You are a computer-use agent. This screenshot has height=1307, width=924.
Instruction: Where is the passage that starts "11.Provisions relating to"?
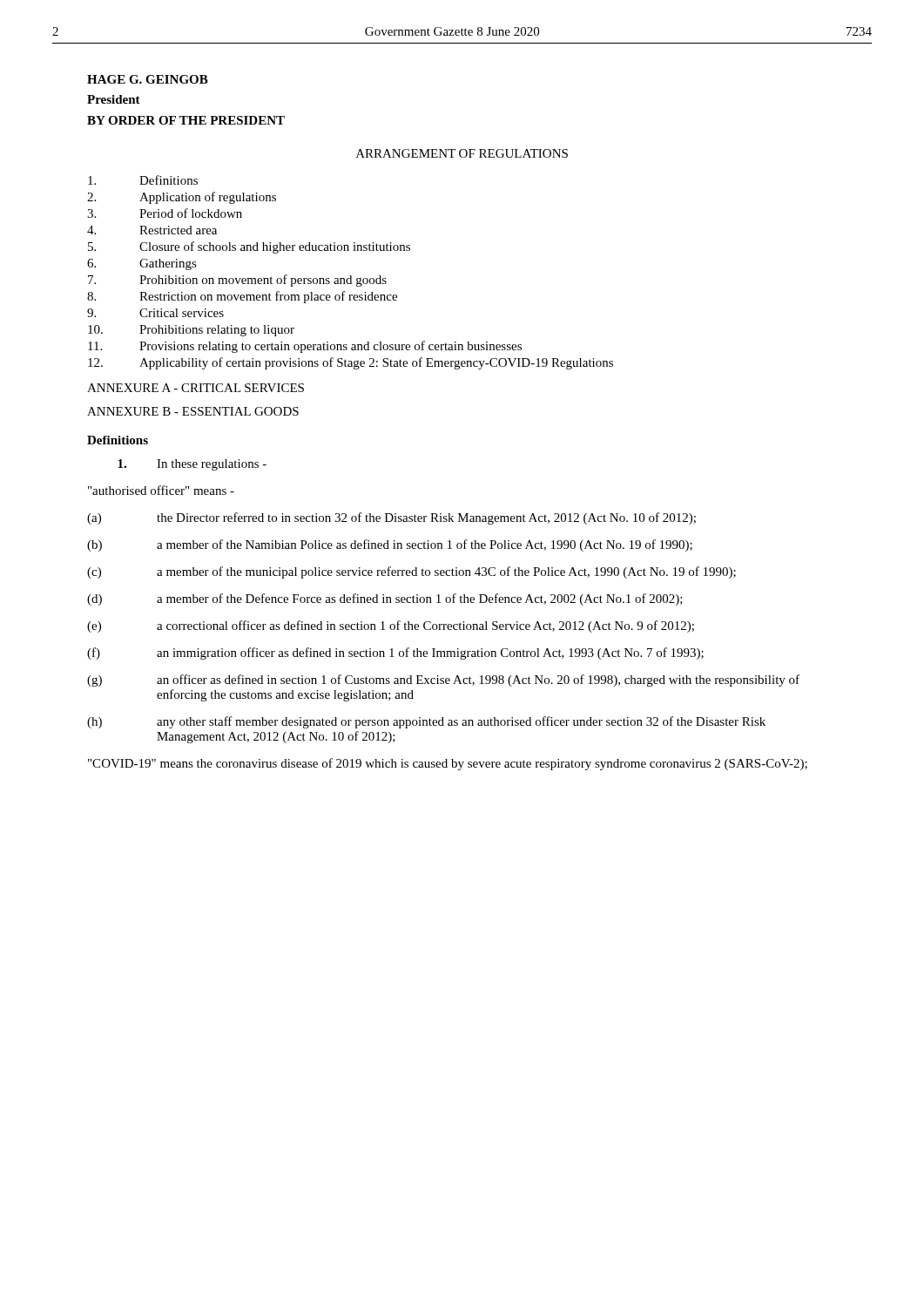click(x=462, y=346)
